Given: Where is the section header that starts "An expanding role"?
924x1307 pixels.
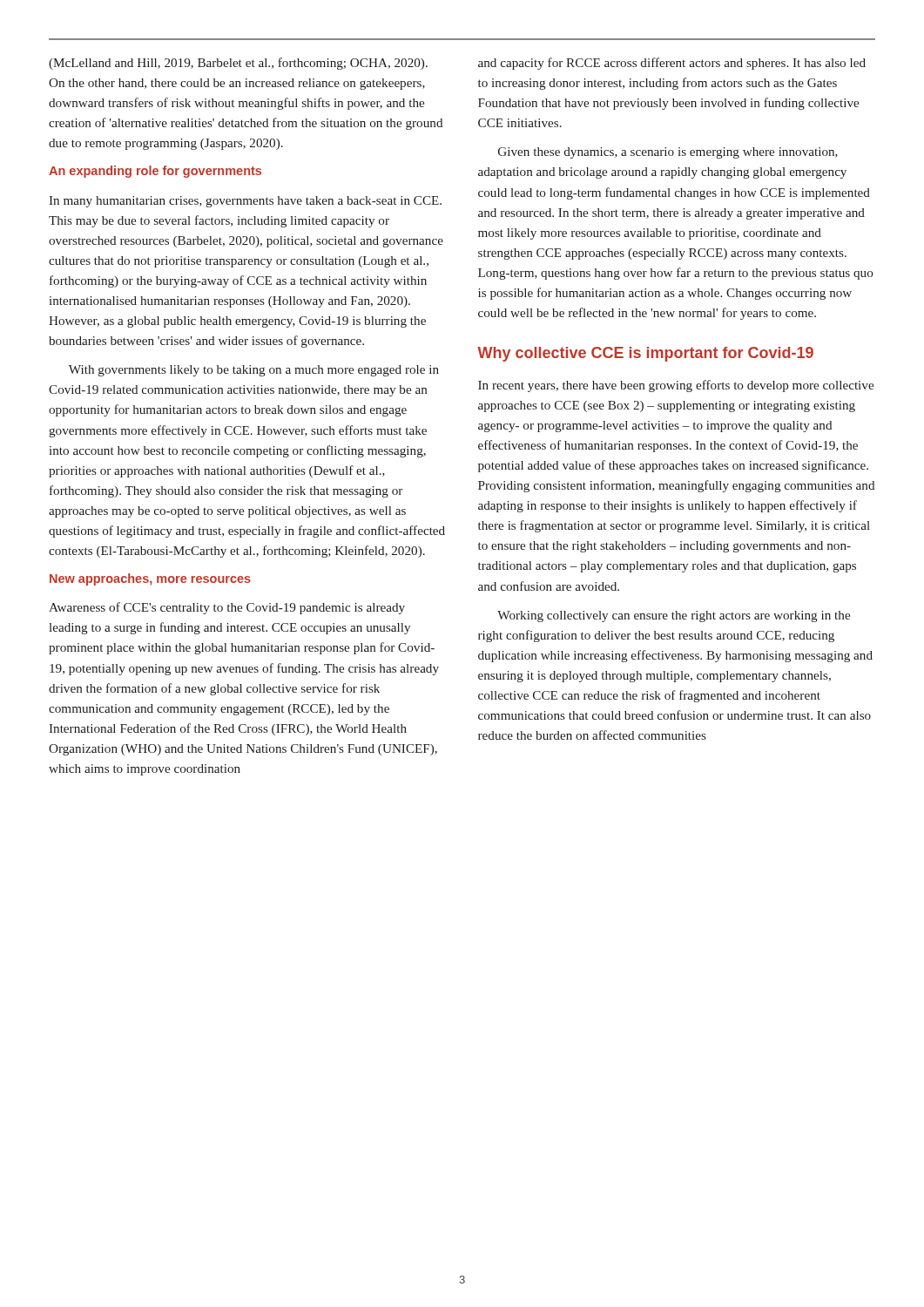Looking at the screenshot, I should point(248,171).
